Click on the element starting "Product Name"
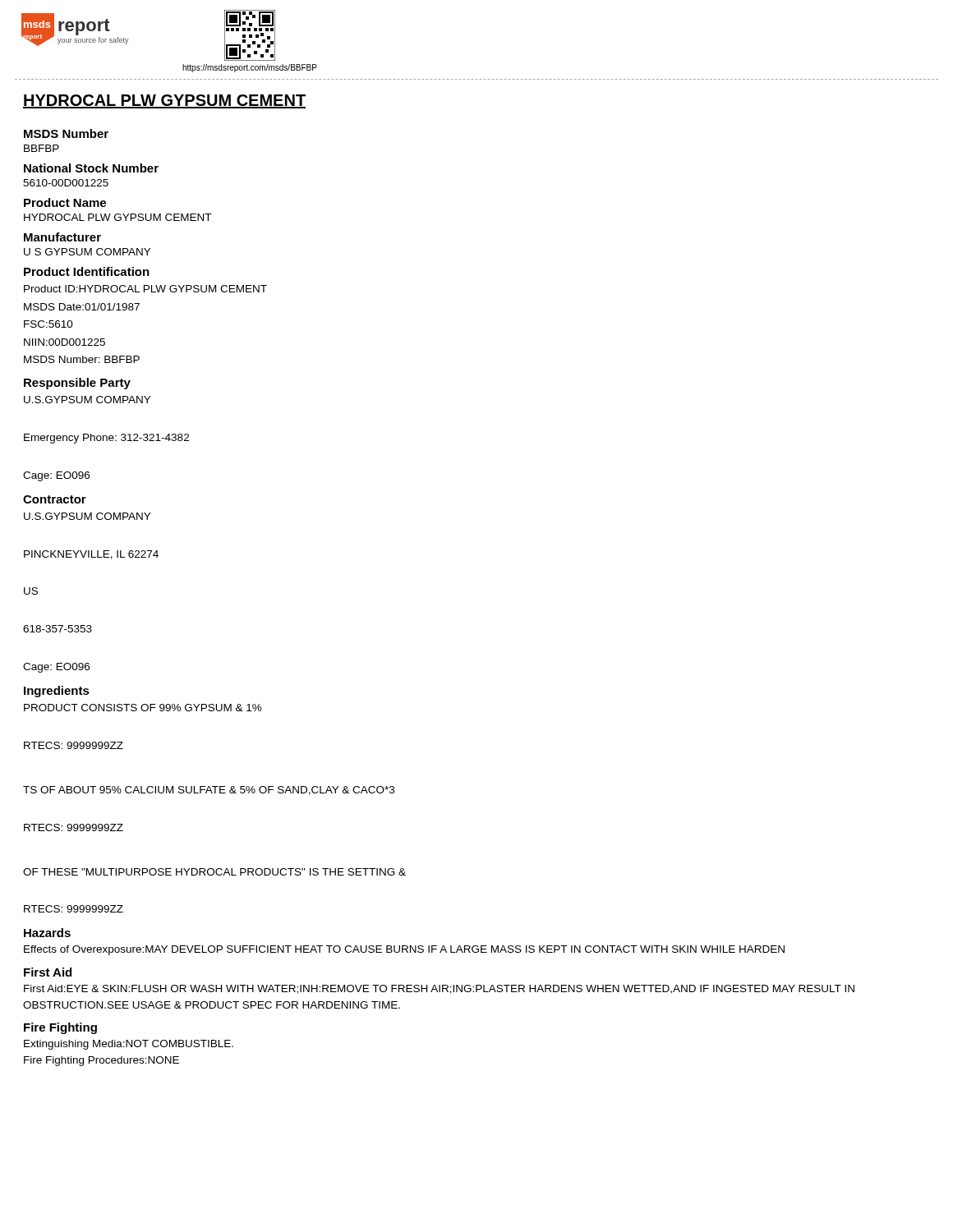This screenshot has height=1232, width=953. pyautogui.click(x=65, y=202)
